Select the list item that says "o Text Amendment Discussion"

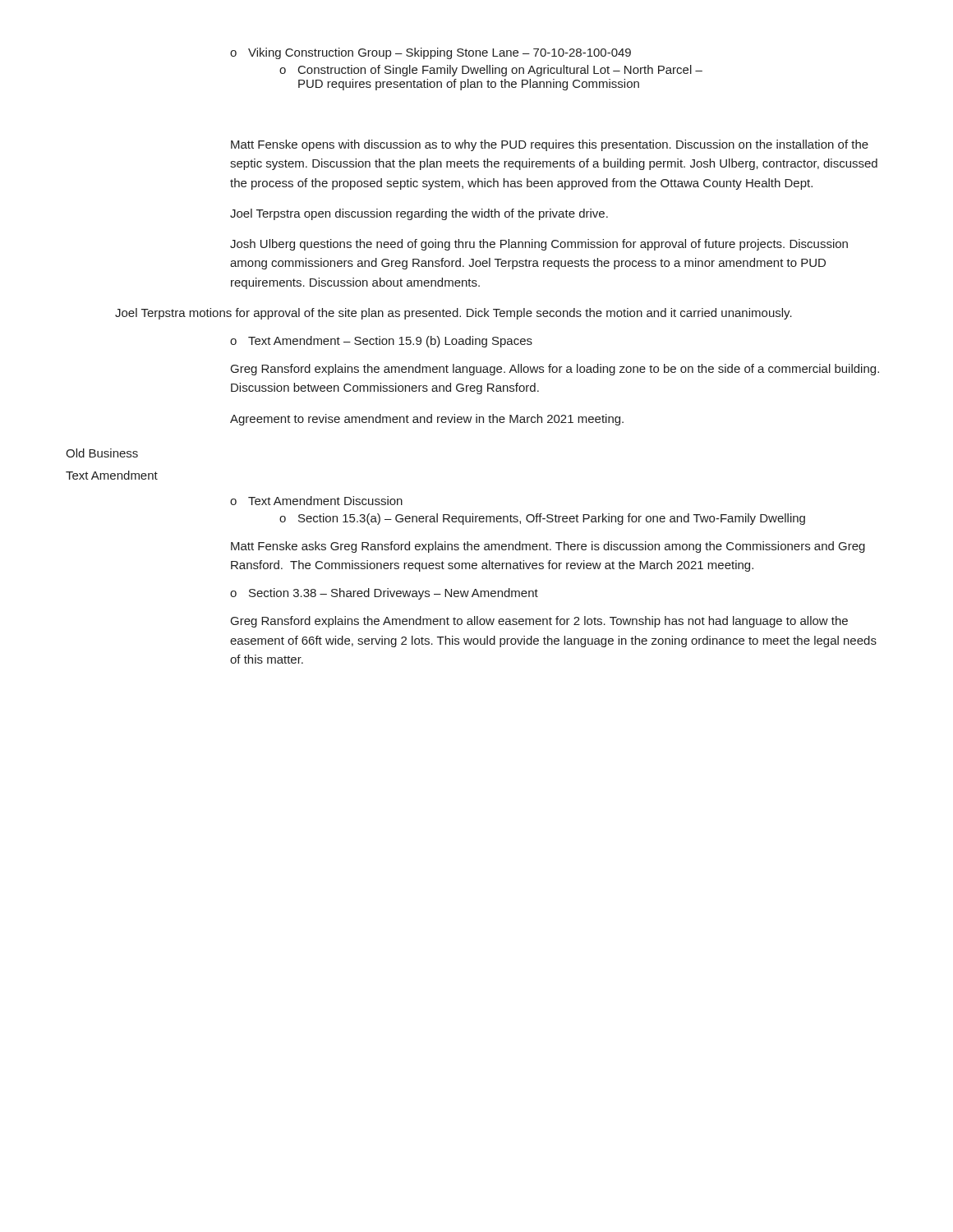click(x=316, y=500)
